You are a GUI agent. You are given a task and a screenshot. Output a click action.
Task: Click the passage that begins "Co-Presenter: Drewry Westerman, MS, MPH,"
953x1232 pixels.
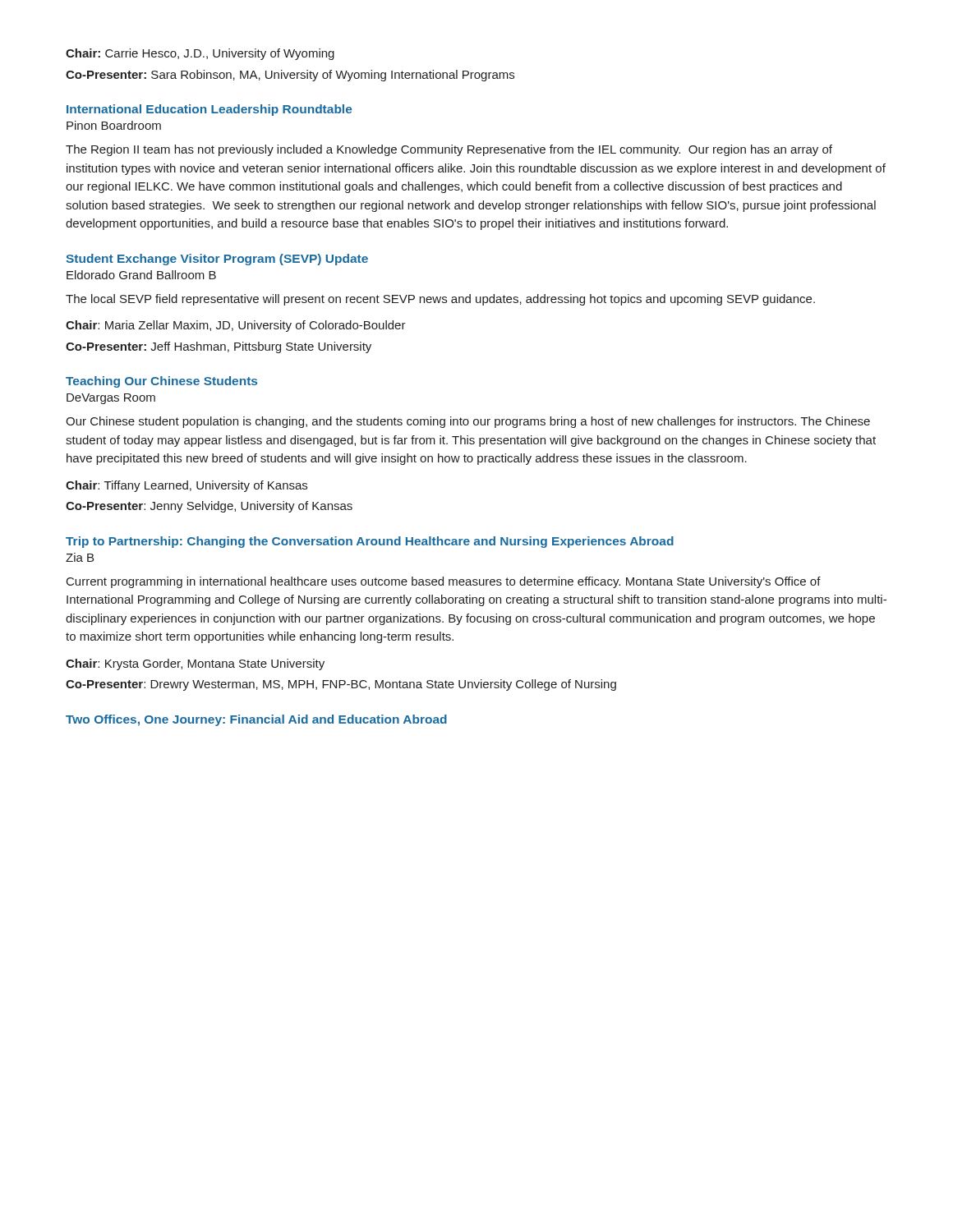pos(341,684)
